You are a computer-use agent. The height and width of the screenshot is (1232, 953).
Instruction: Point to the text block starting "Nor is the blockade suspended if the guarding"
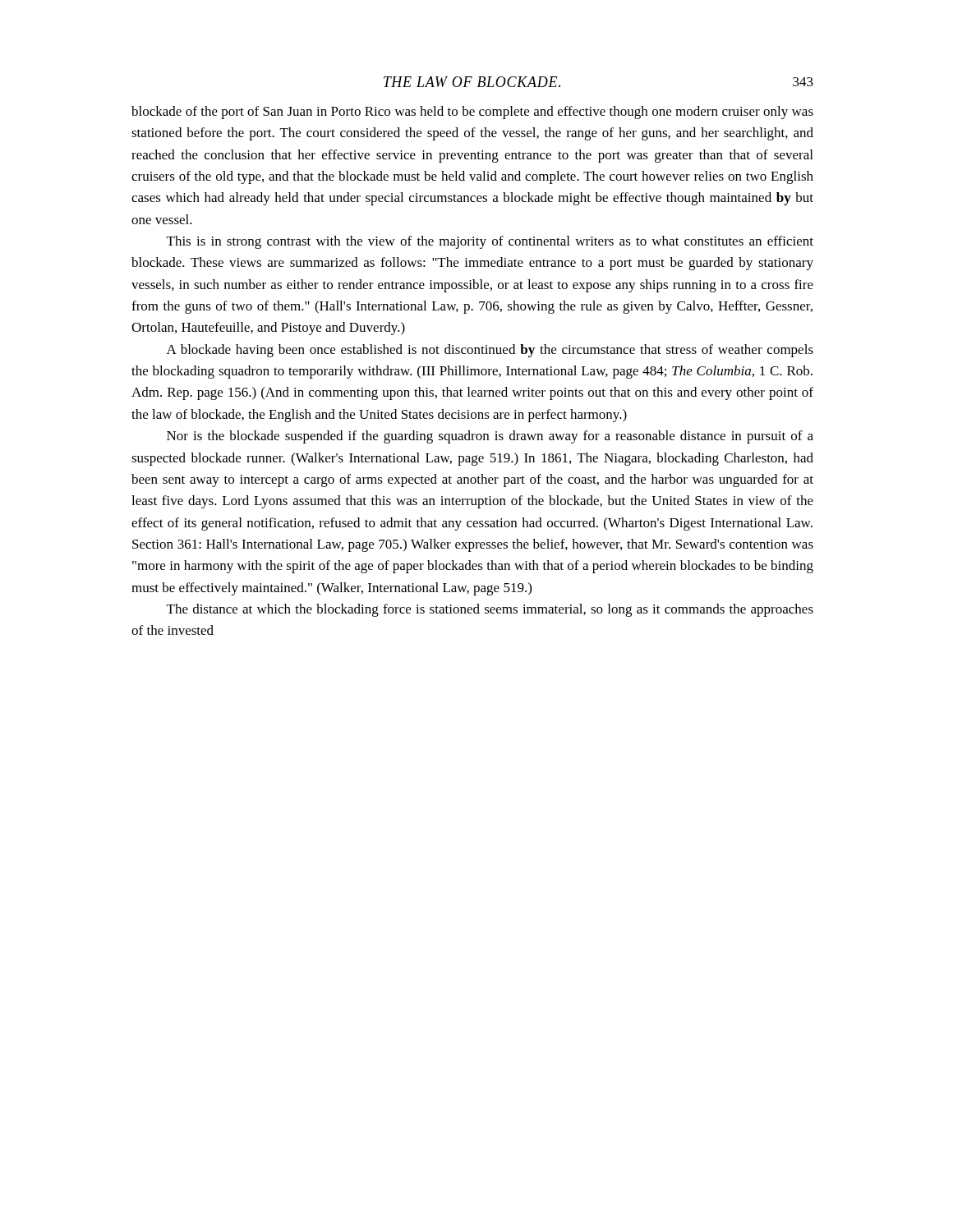click(x=472, y=512)
